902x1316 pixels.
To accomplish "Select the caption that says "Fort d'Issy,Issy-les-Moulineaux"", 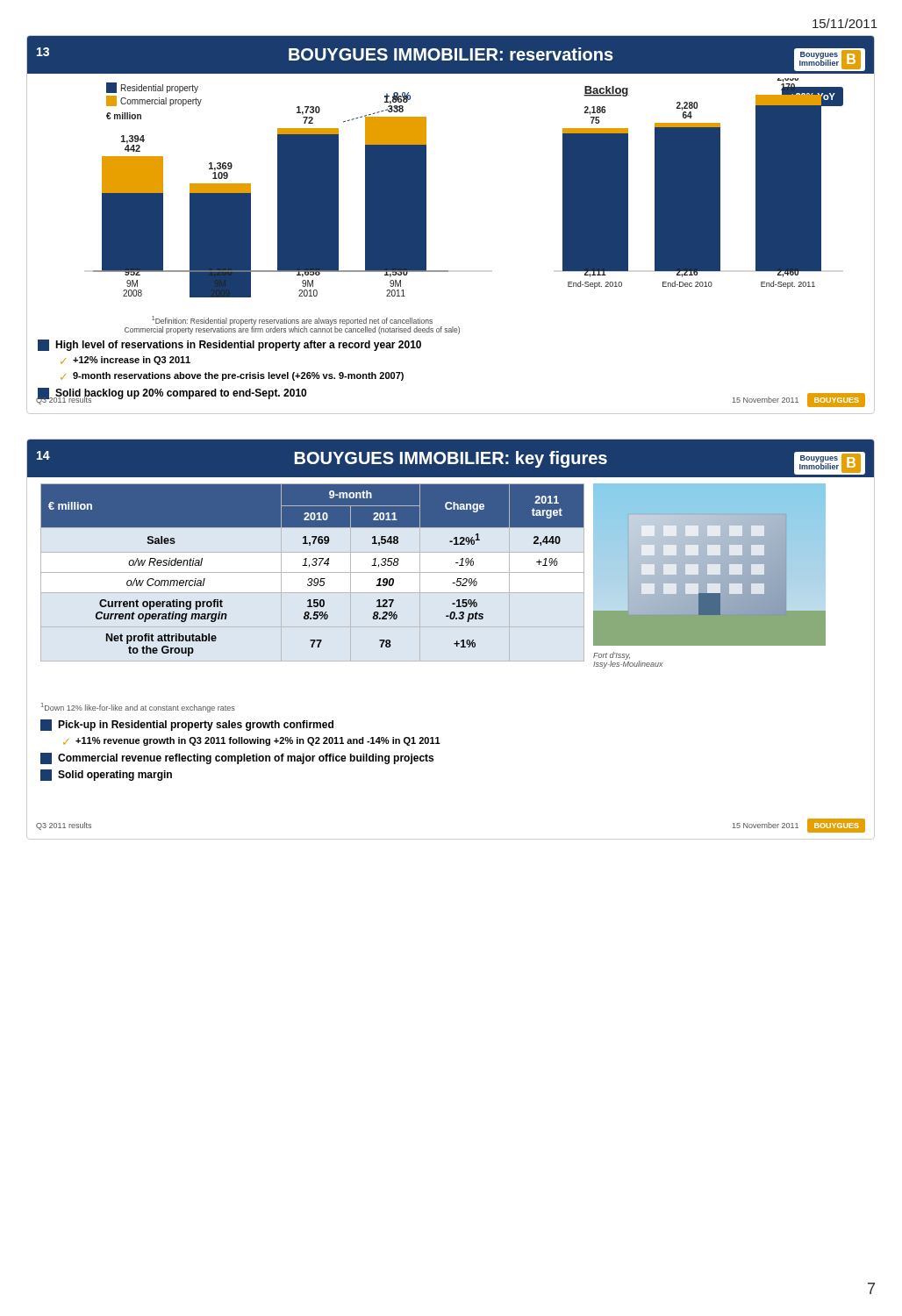I will (628, 660).
